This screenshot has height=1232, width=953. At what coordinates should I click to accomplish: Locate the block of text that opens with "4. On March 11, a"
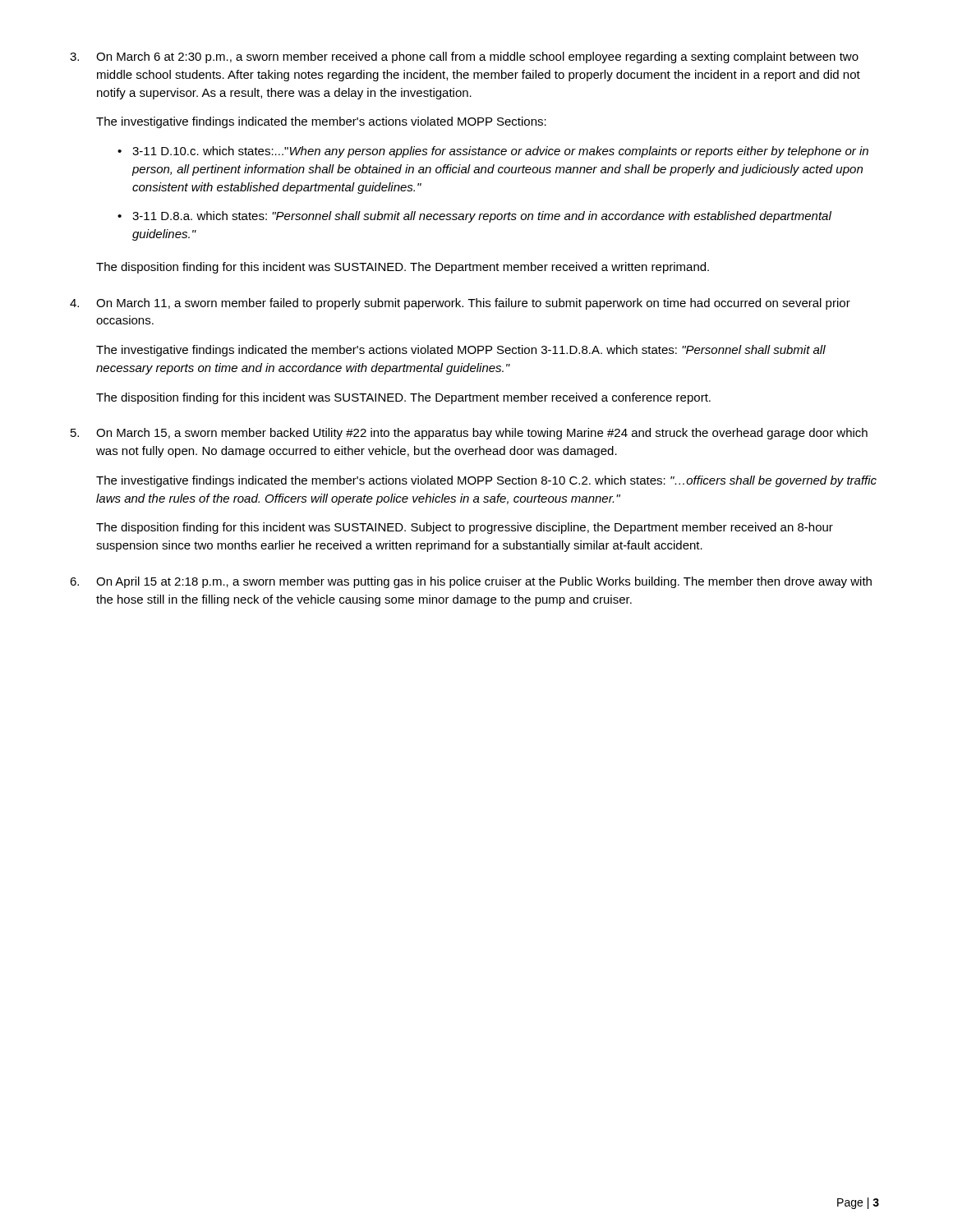coord(476,311)
